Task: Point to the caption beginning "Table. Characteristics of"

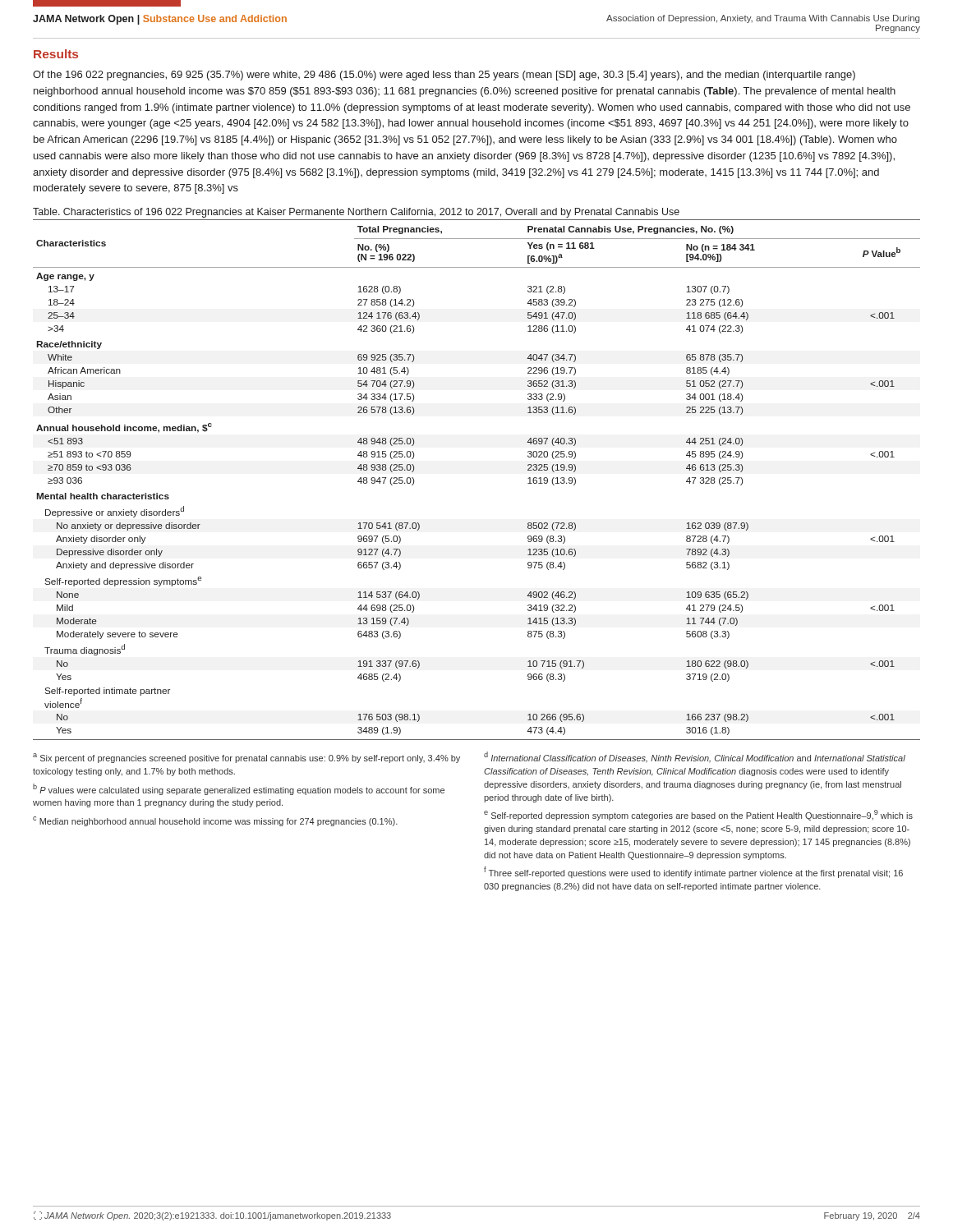Action: click(x=356, y=212)
